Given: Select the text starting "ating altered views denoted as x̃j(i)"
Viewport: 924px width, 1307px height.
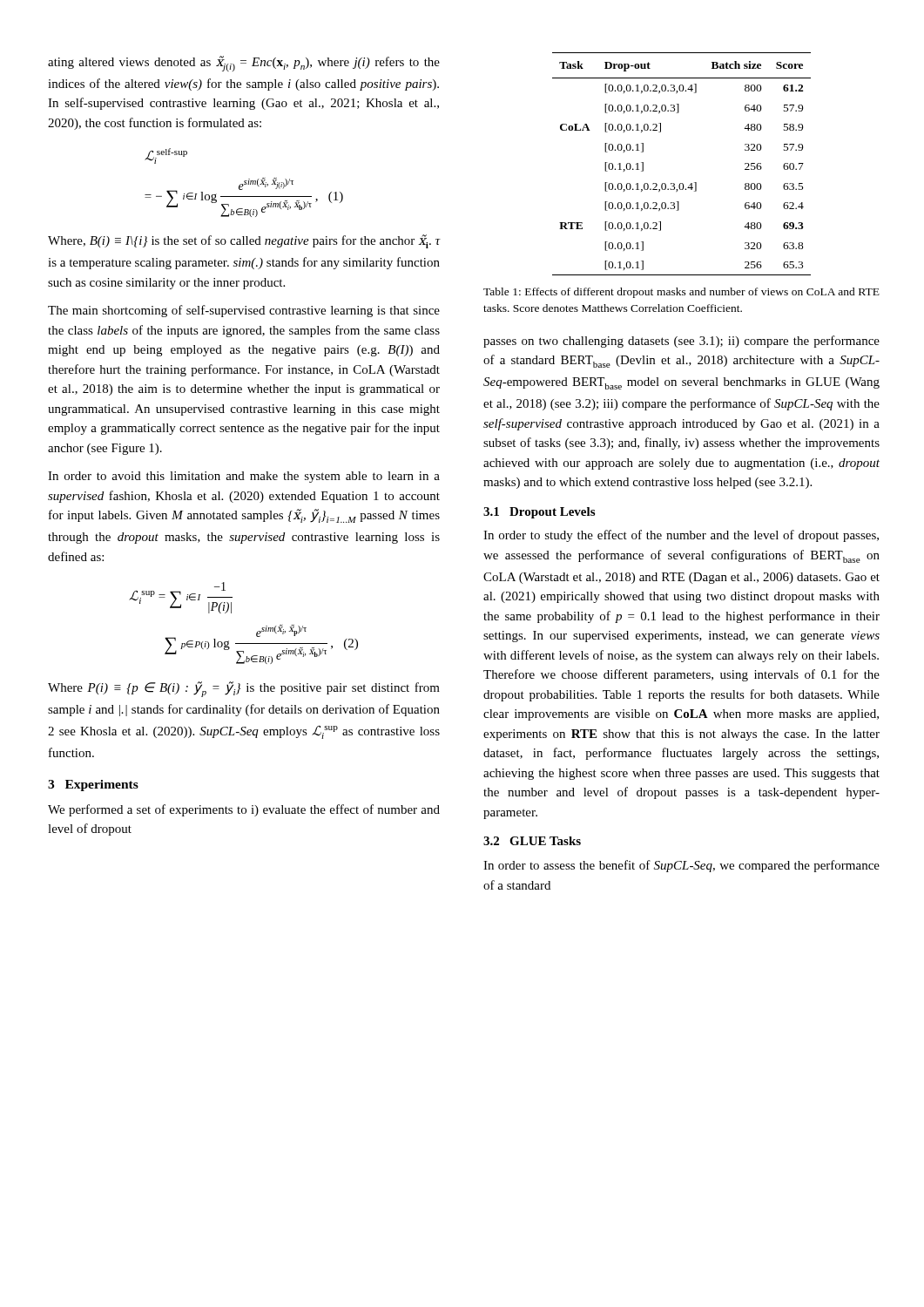Looking at the screenshot, I should click(244, 92).
